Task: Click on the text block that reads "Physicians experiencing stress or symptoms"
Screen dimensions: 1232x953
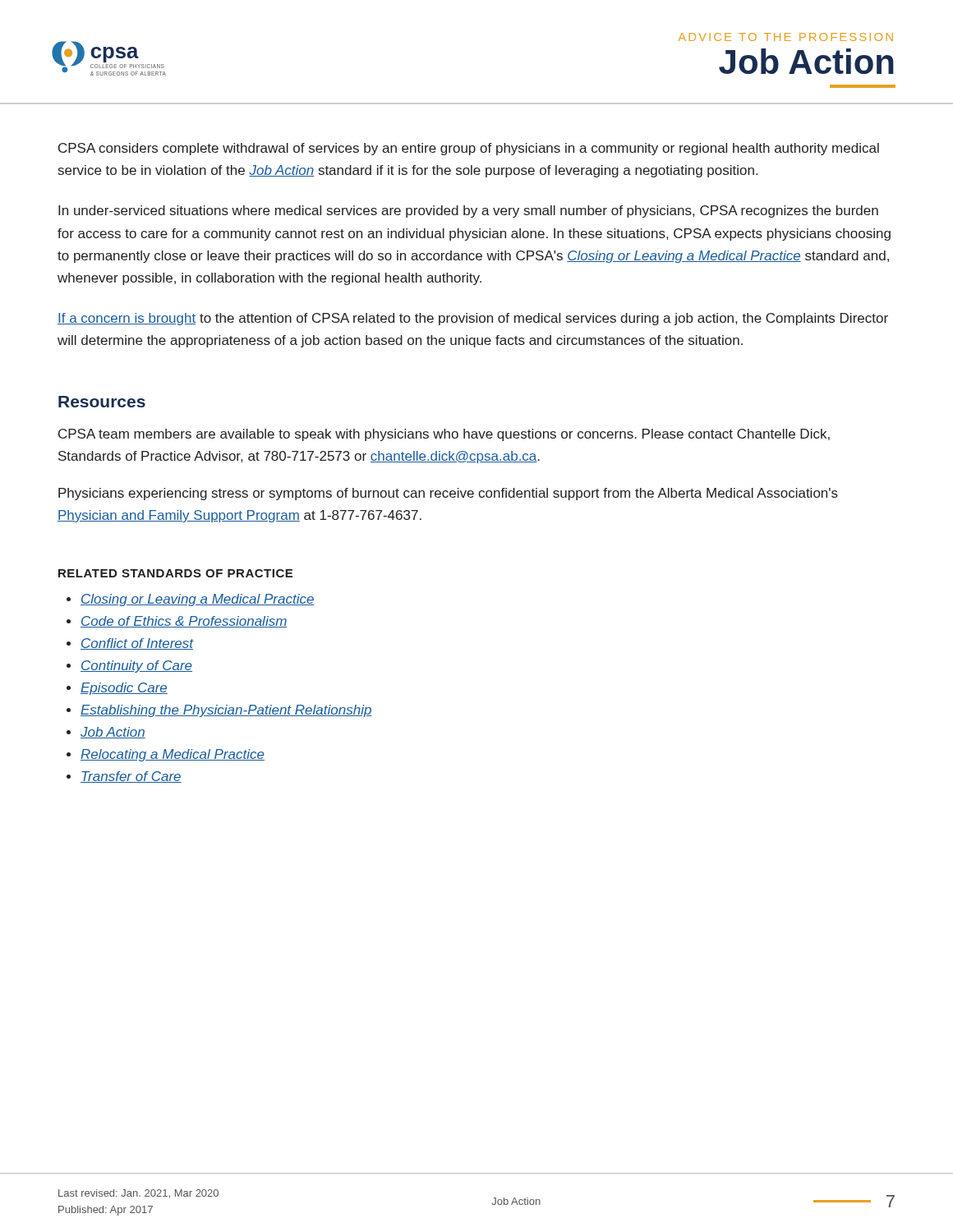Action: 448,504
